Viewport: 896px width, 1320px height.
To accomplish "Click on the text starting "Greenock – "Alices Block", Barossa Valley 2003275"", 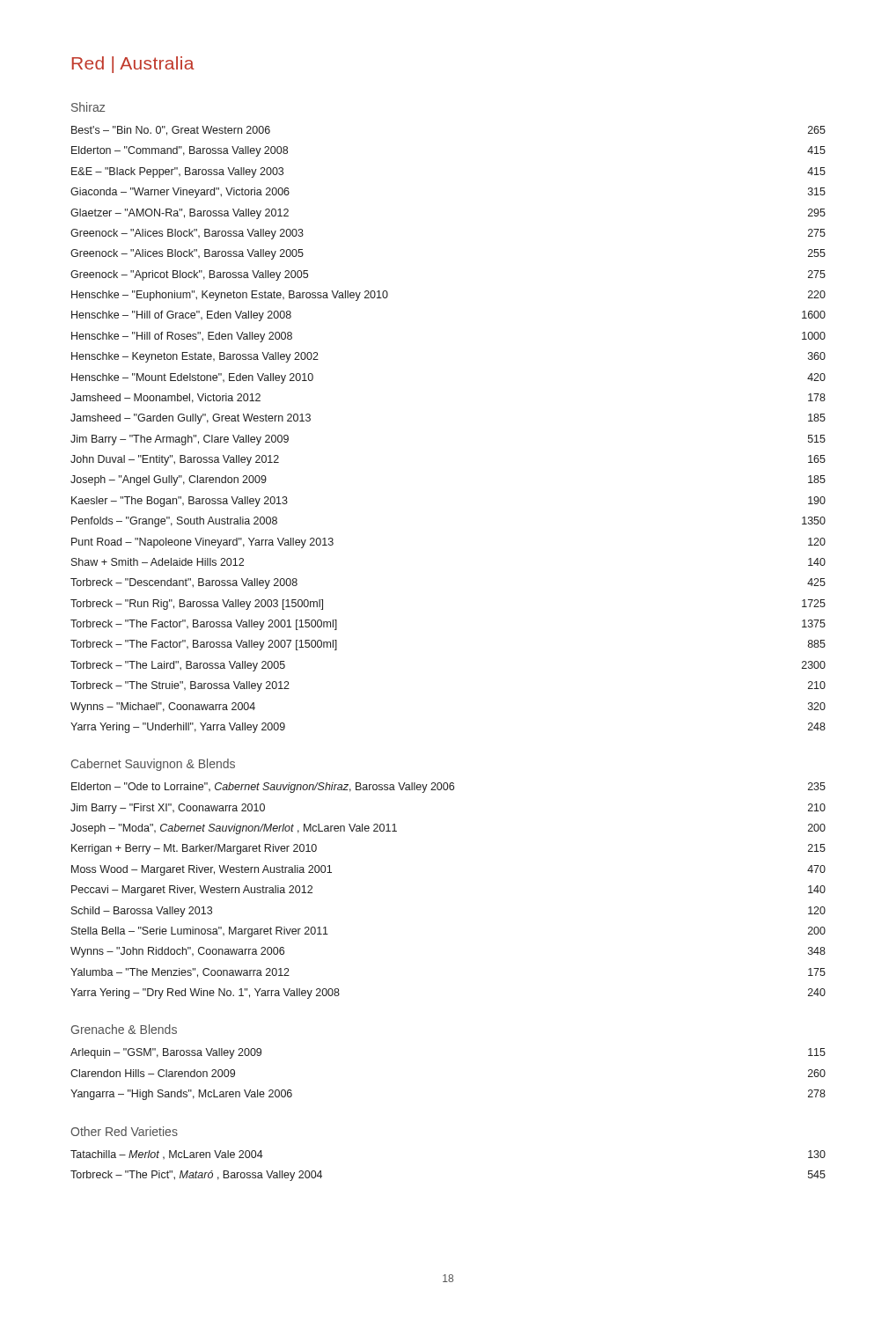I will tap(189, 234).
